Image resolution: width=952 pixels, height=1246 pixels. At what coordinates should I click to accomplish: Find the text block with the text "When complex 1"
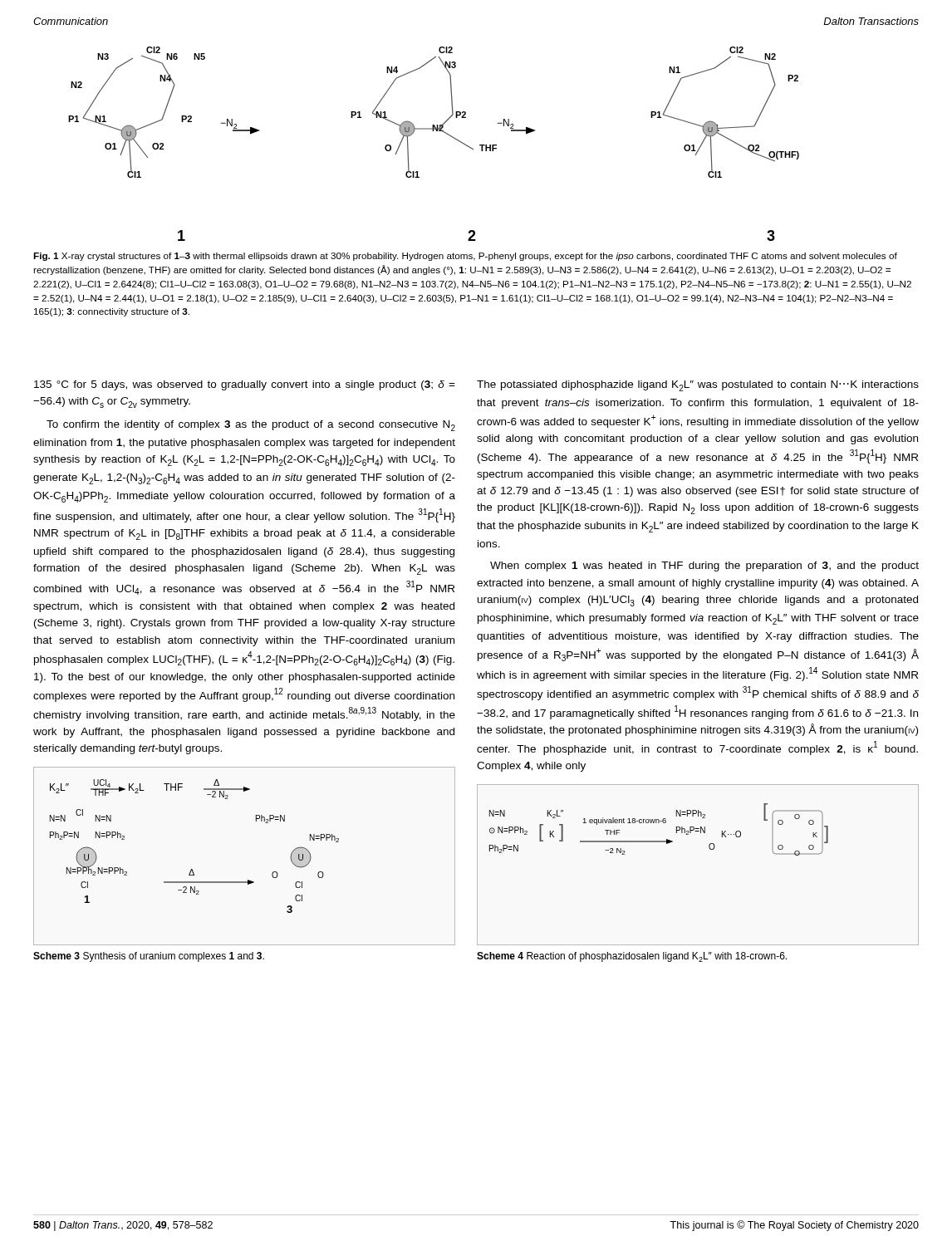click(698, 665)
